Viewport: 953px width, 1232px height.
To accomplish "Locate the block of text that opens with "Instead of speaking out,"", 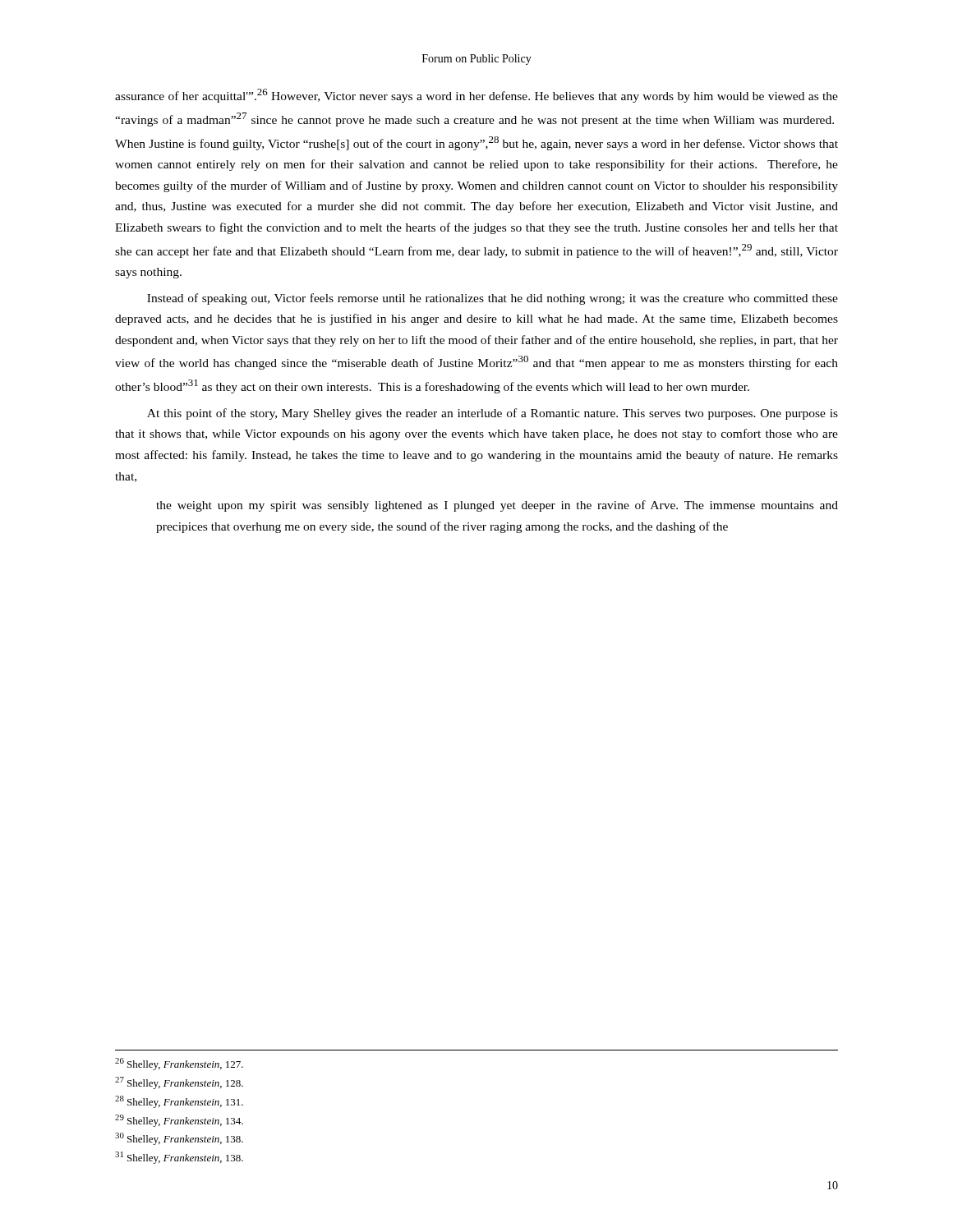I will 476,342.
